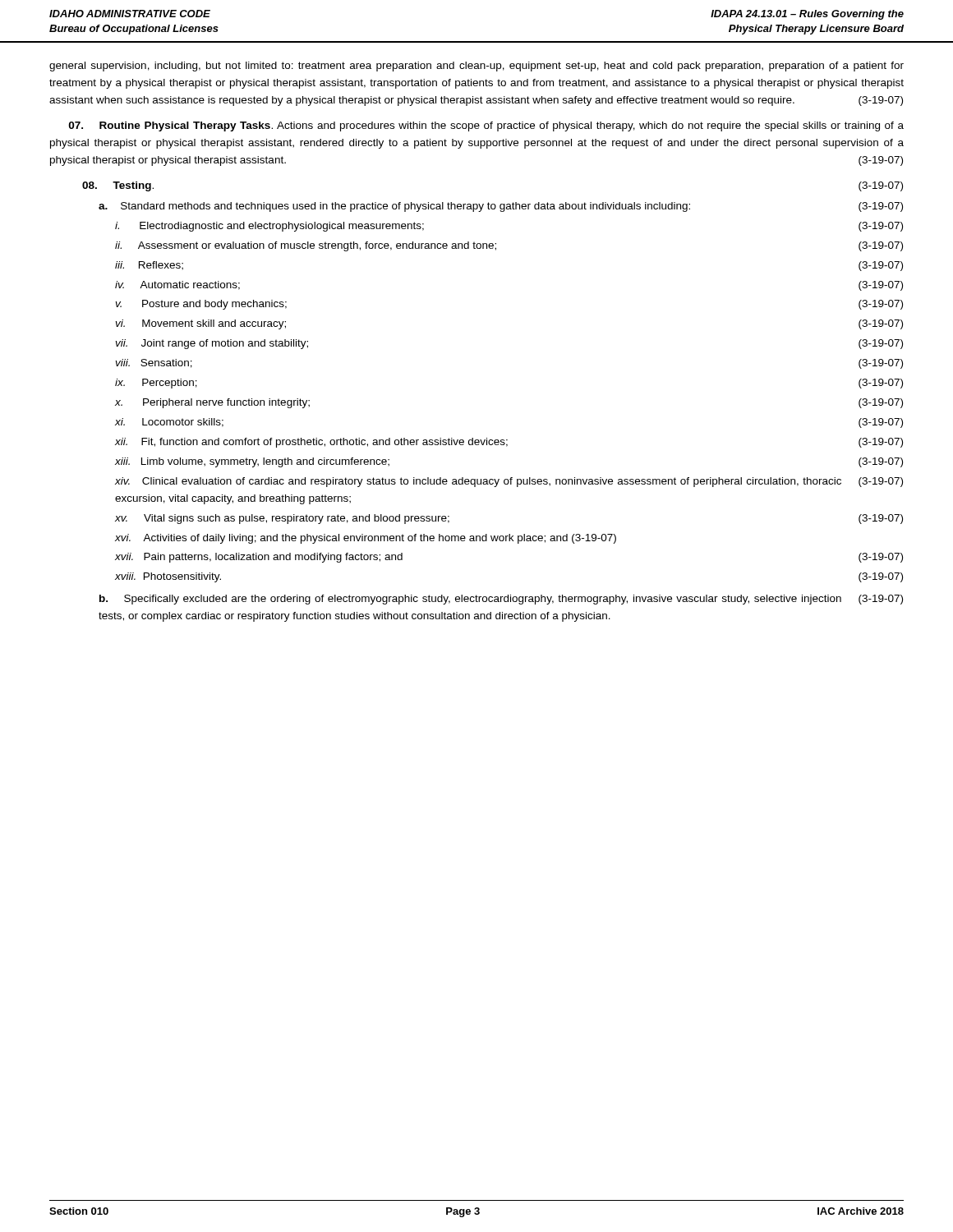This screenshot has height=1232, width=953.
Task: Click on the region starting "vi. Movement skill and accuracy;"
Action: [213, 324]
